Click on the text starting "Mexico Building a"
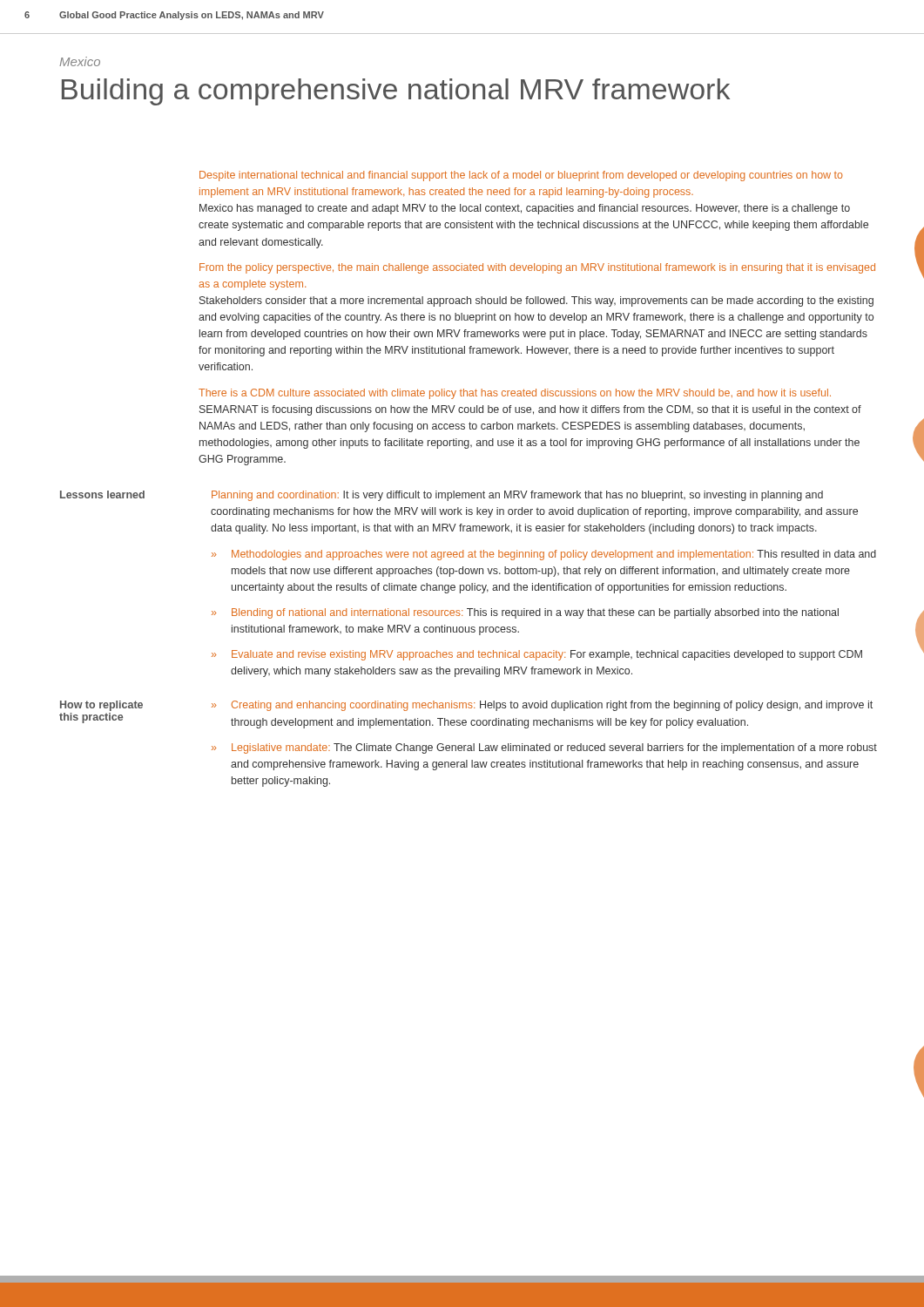 [468, 80]
